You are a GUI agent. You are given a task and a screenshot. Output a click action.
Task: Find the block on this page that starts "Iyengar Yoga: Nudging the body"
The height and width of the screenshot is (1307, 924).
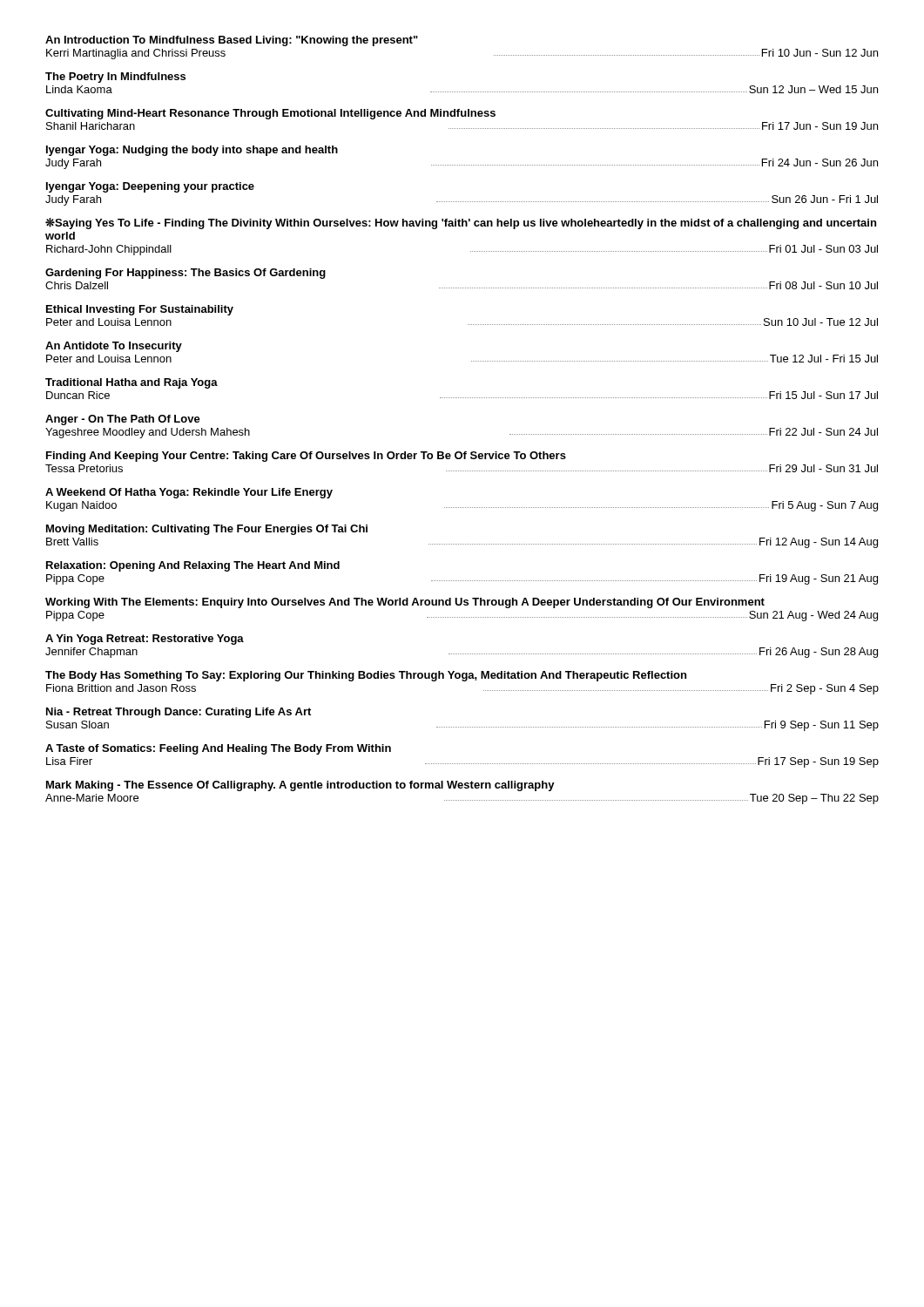pos(462,156)
